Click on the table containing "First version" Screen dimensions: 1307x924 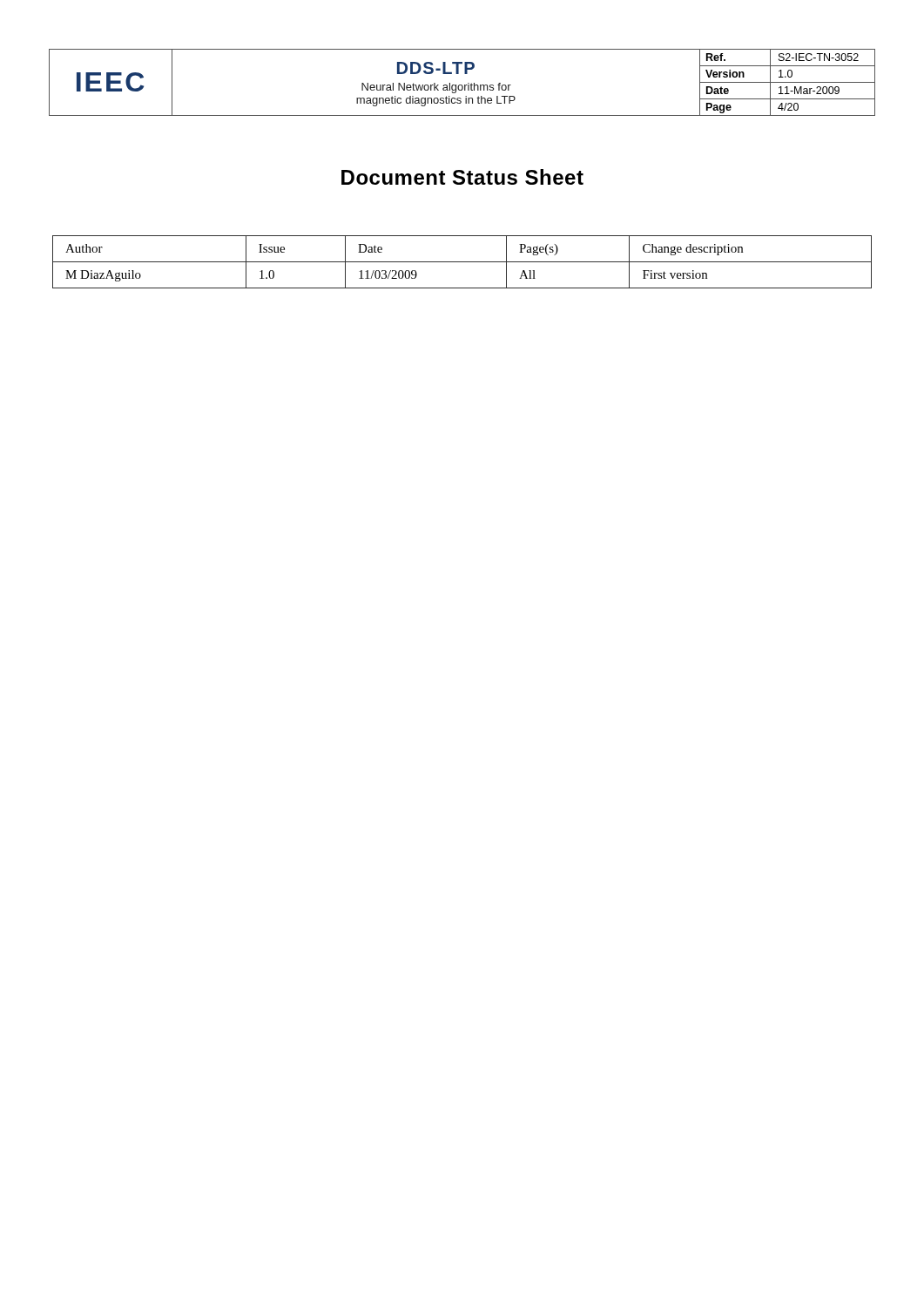point(462,262)
